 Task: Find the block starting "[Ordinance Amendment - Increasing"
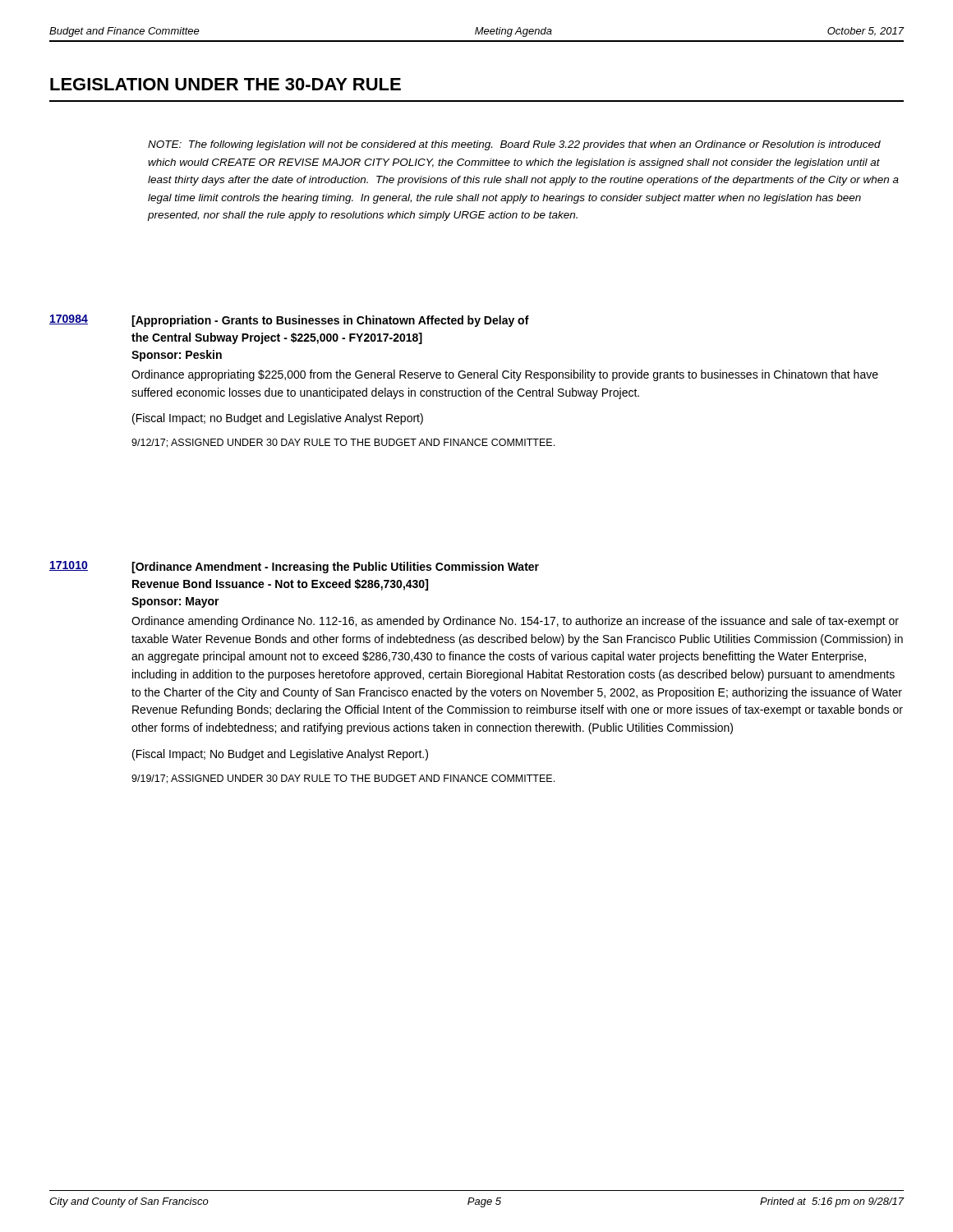pos(335,575)
